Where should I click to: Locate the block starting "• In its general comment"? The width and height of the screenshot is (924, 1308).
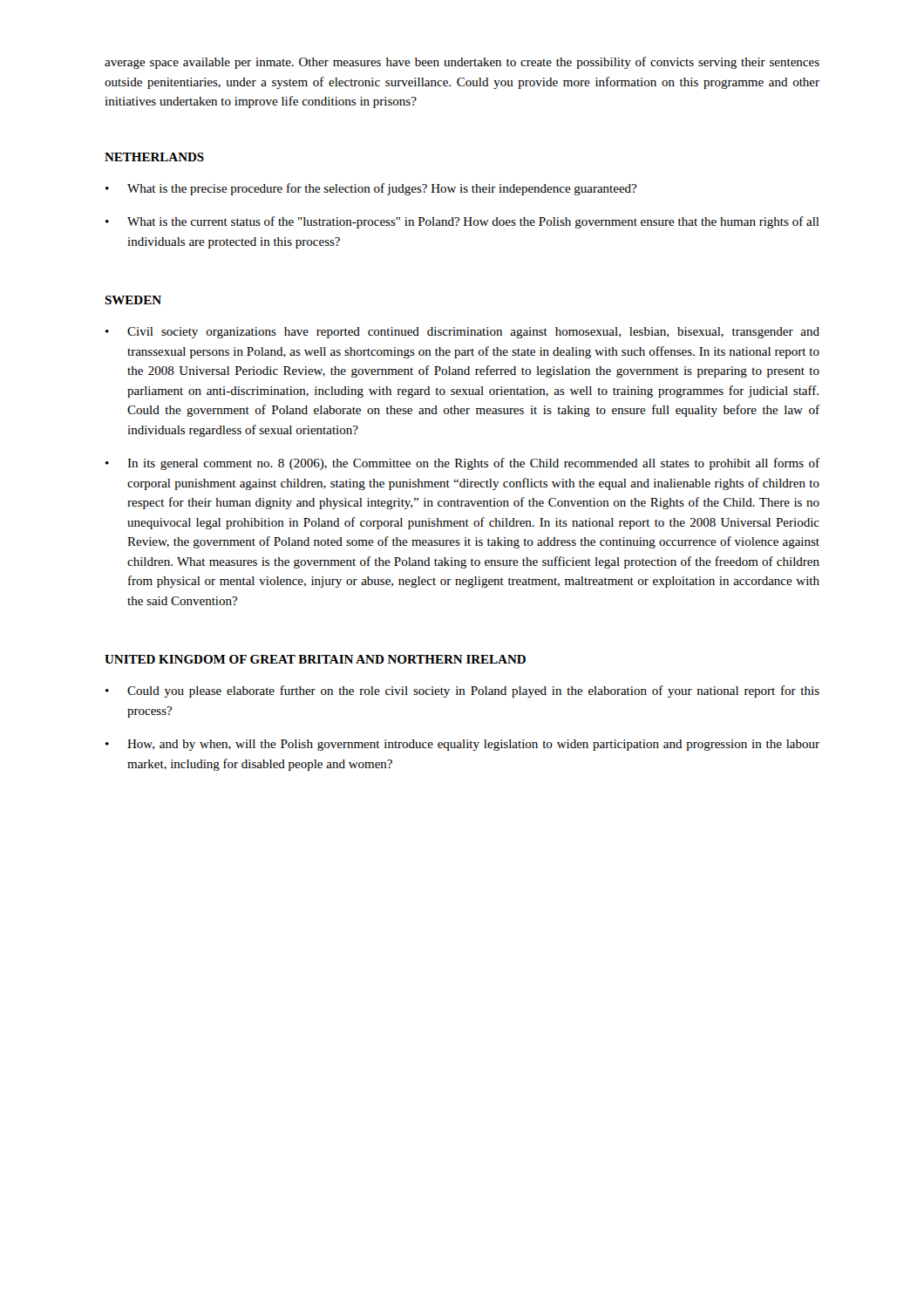[462, 532]
